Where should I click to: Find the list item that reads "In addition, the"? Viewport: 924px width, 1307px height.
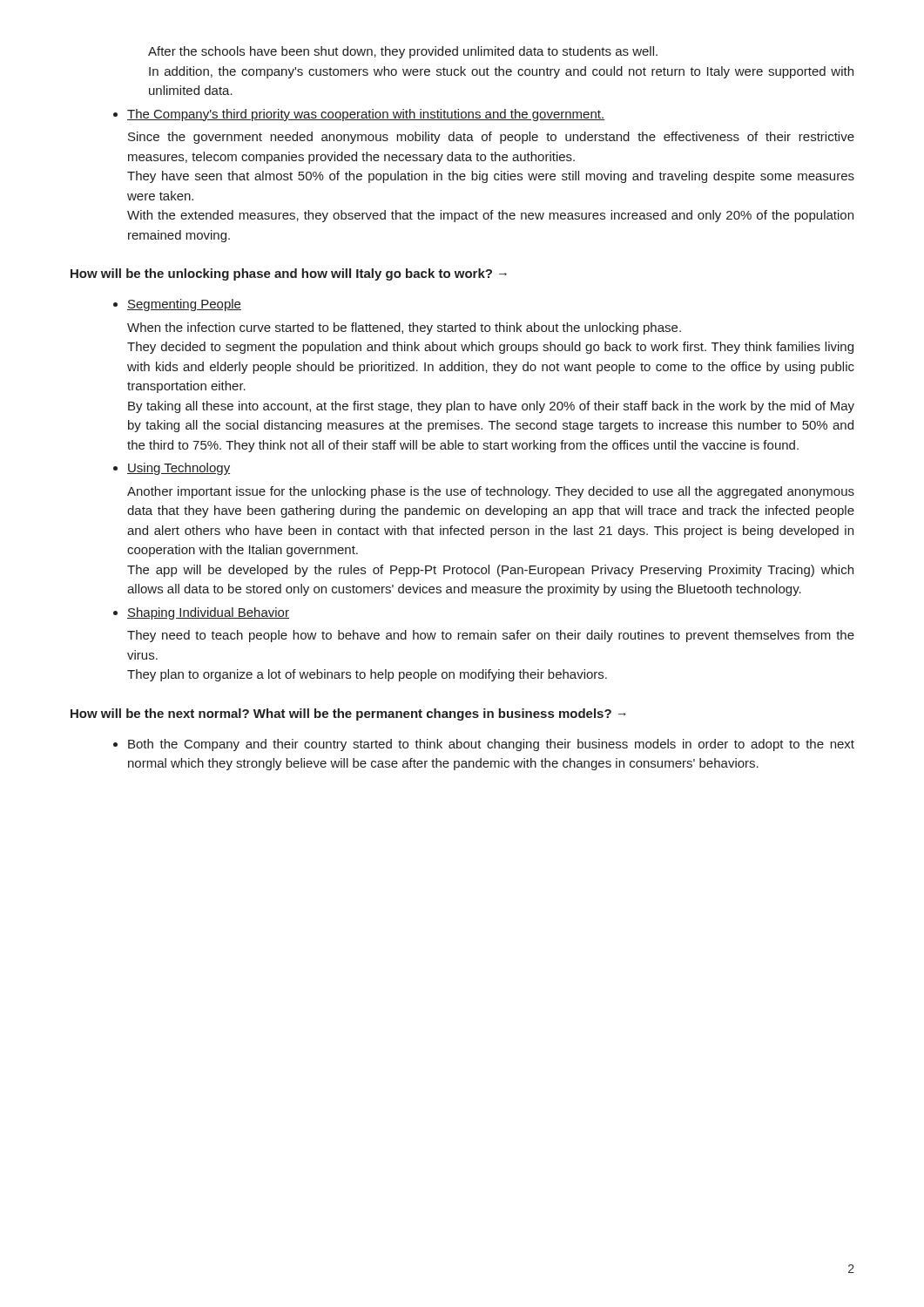[501, 81]
